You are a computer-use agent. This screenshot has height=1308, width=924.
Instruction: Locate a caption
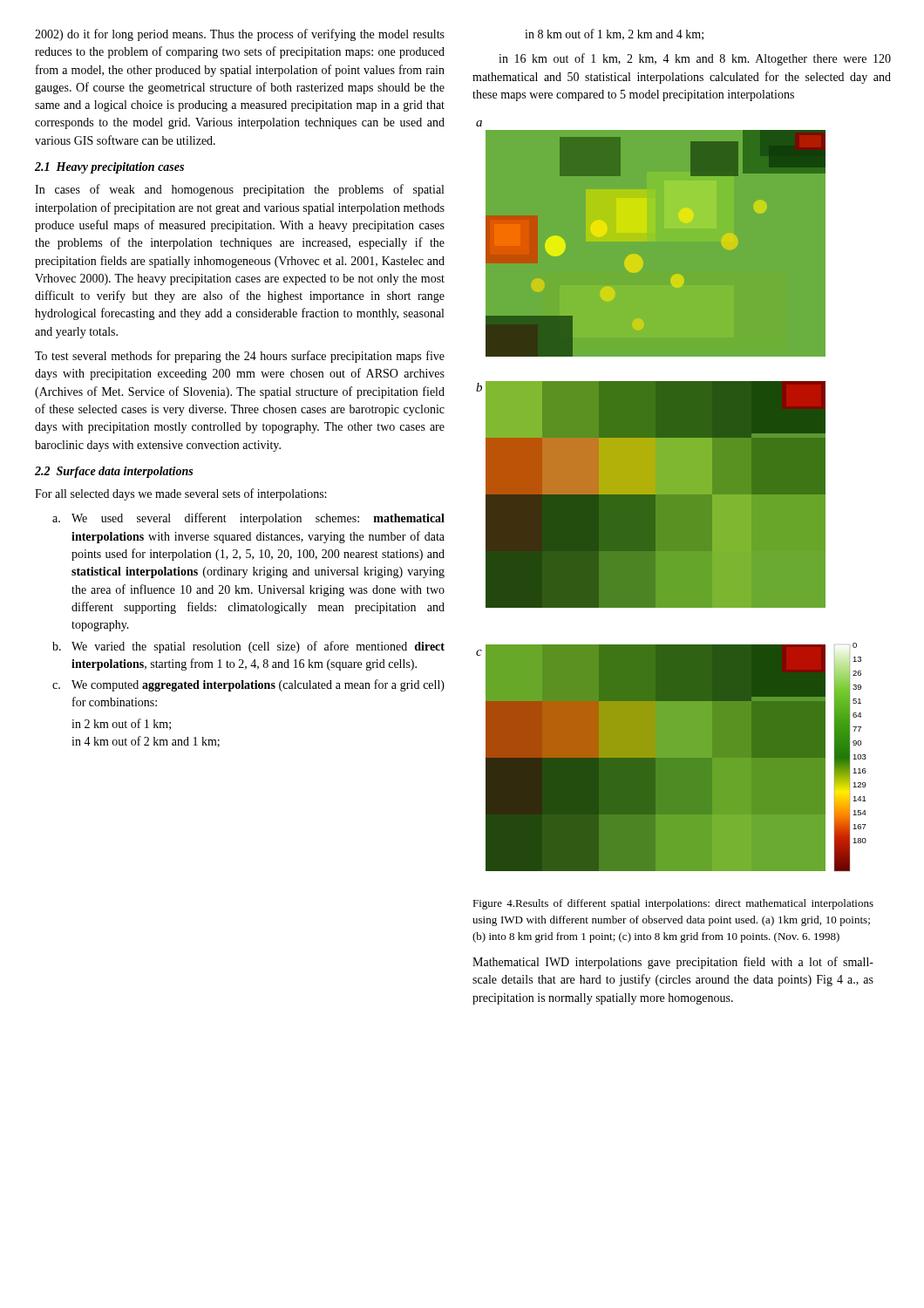point(673,920)
